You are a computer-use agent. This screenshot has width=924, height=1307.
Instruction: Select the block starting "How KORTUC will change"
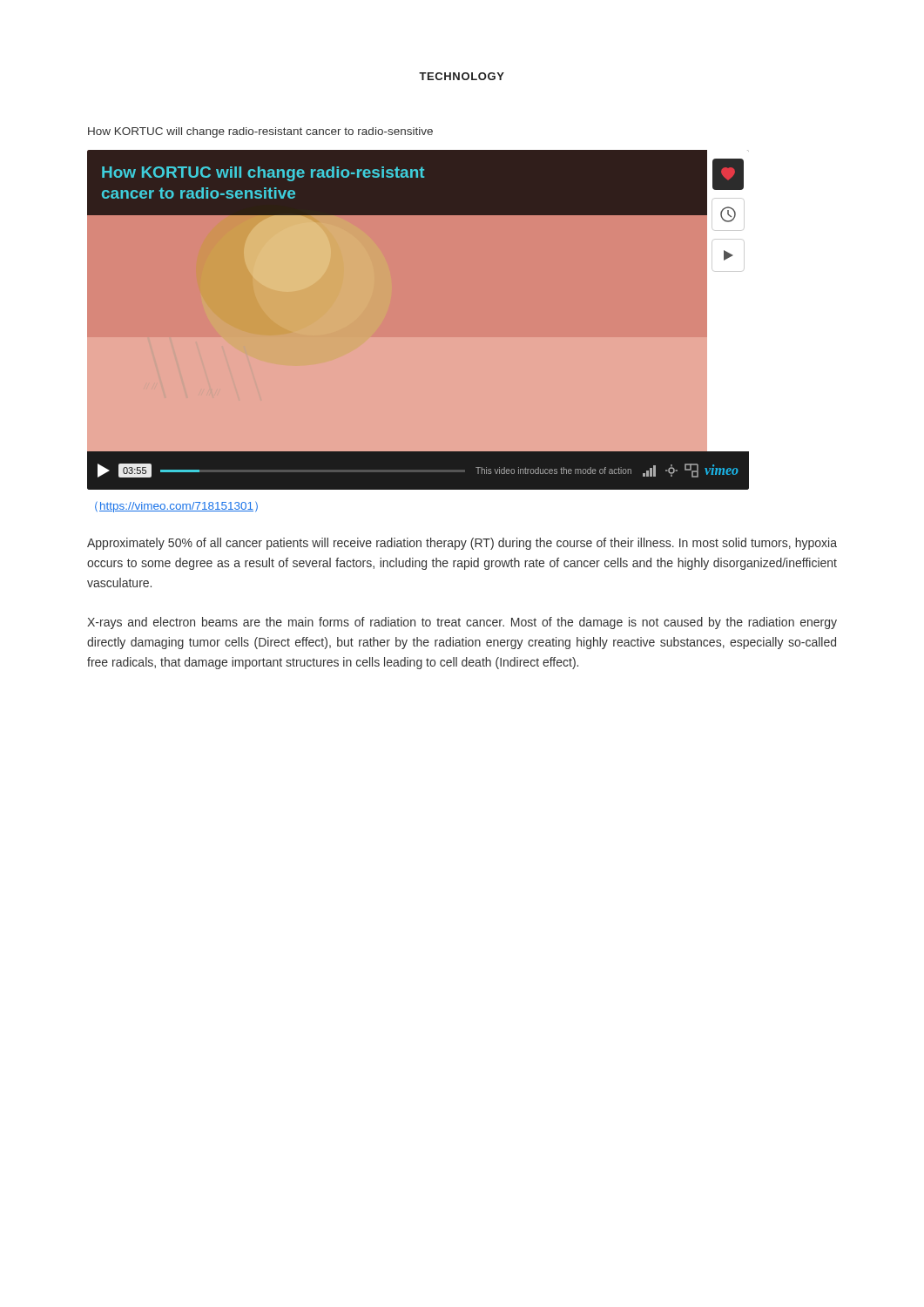tap(260, 131)
